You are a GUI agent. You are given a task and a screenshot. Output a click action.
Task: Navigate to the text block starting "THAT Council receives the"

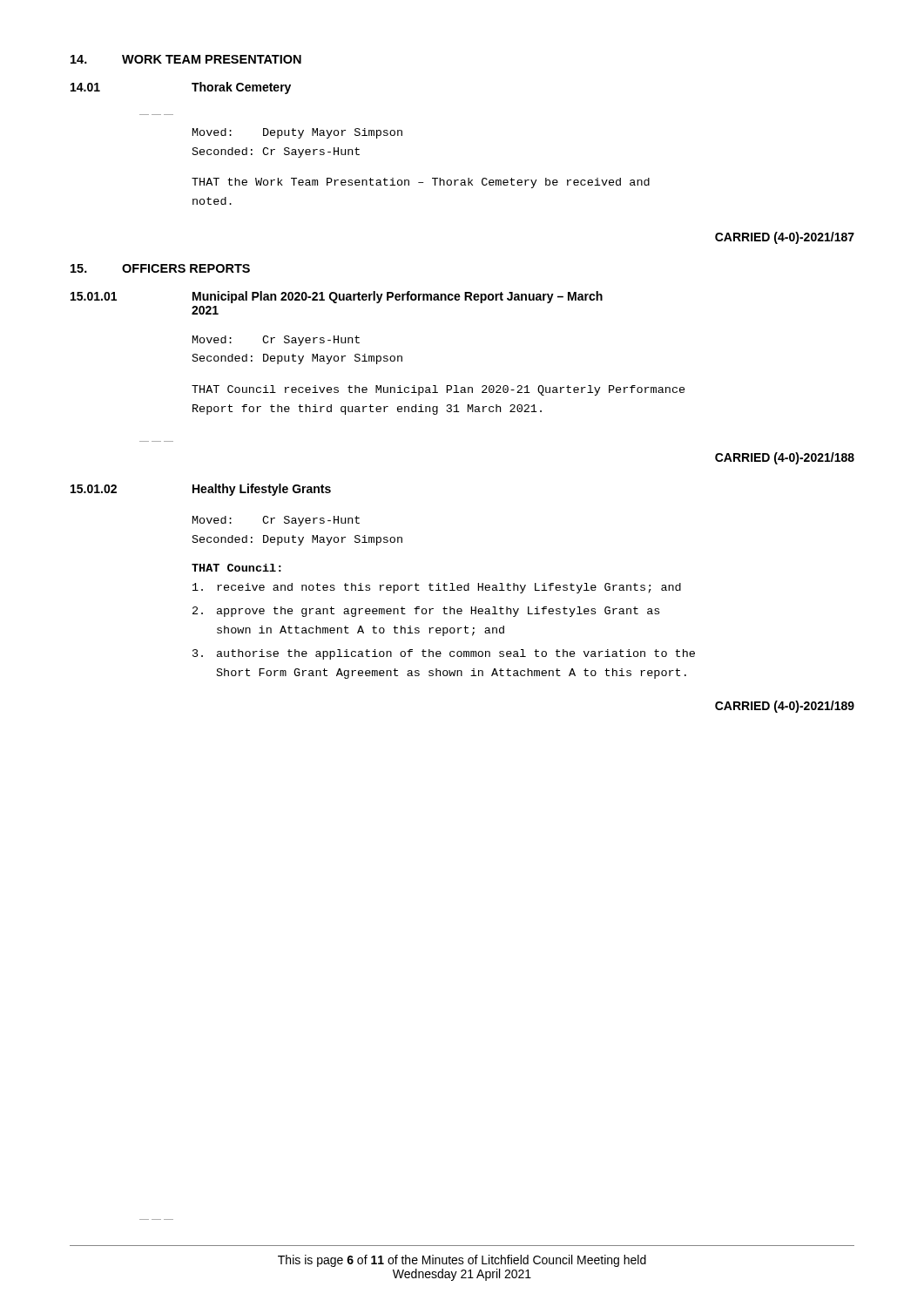click(x=439, y=400)
